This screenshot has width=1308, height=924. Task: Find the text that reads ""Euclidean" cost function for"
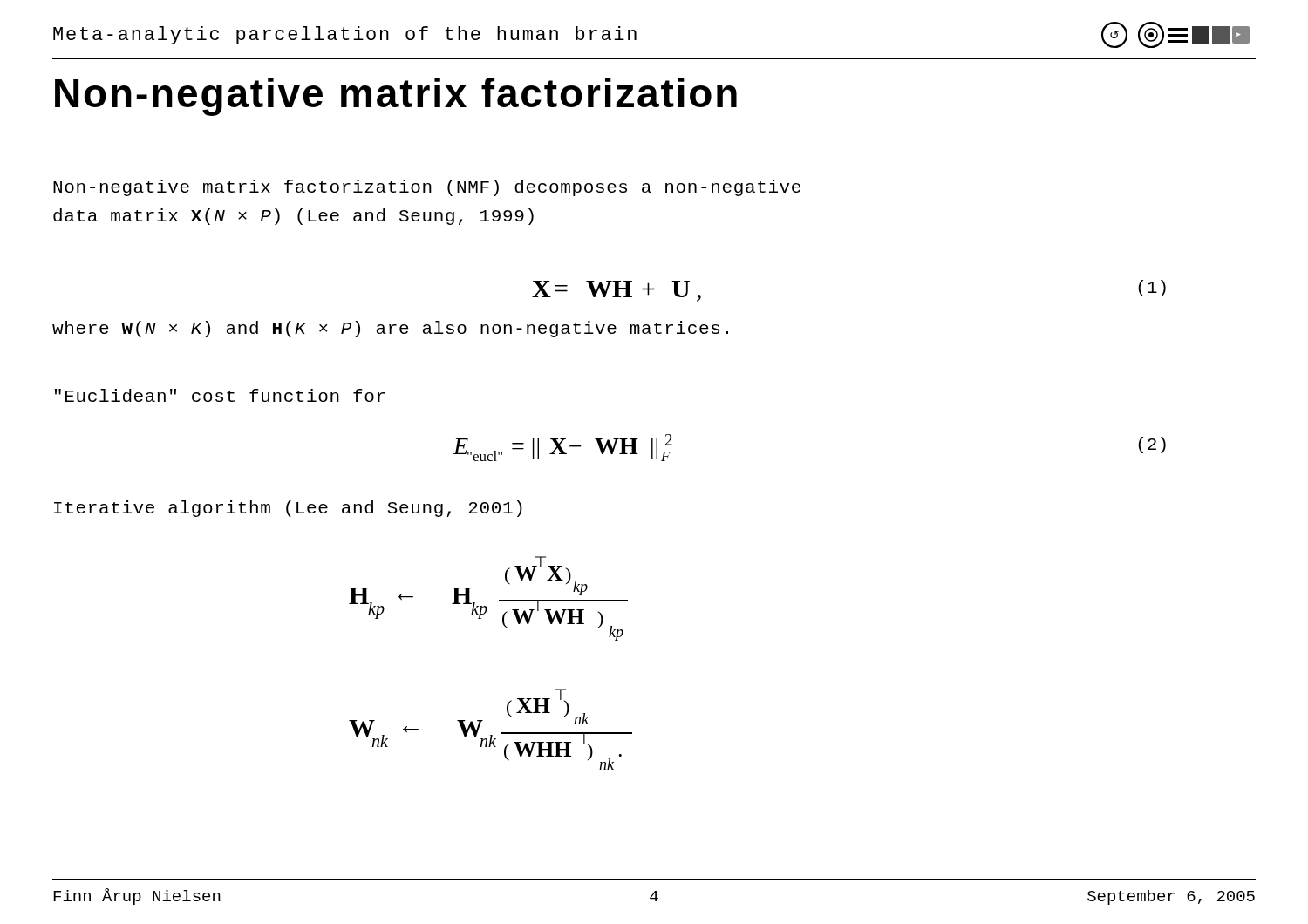coord(220,397)
